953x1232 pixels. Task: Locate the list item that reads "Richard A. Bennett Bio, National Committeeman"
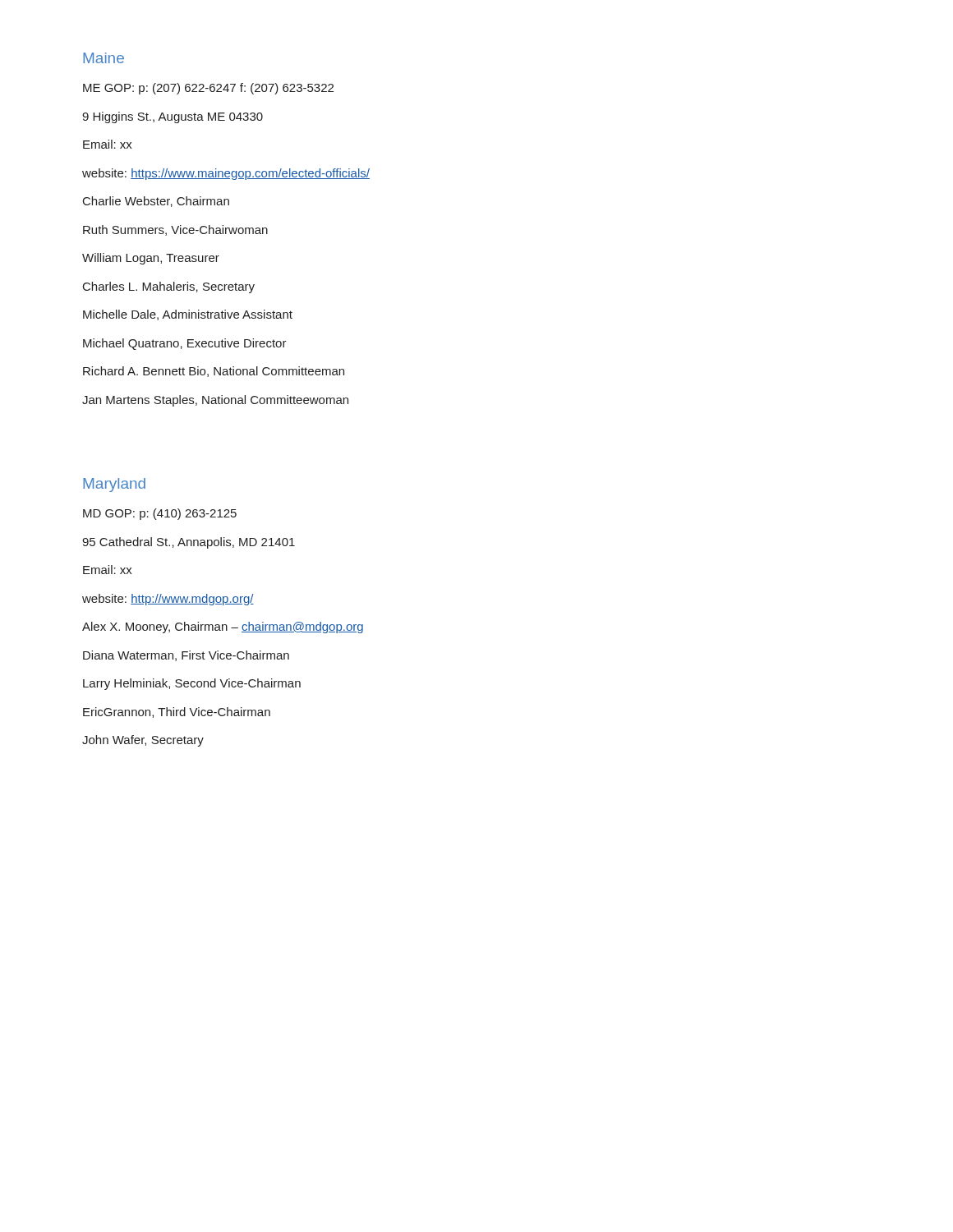tap(214, 371)
